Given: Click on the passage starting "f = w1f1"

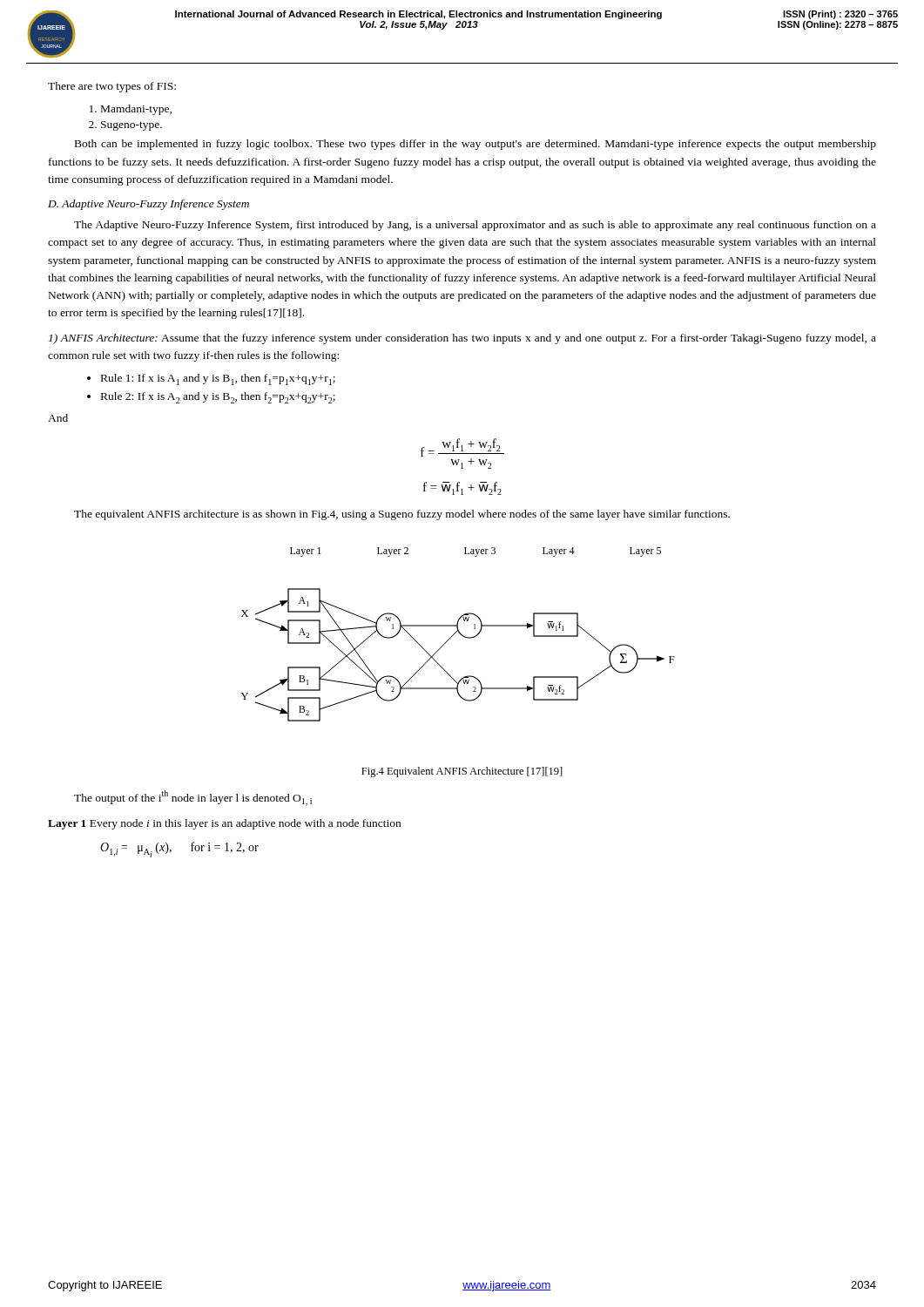Looking at the screenshot, I should [x=462, y=453].
